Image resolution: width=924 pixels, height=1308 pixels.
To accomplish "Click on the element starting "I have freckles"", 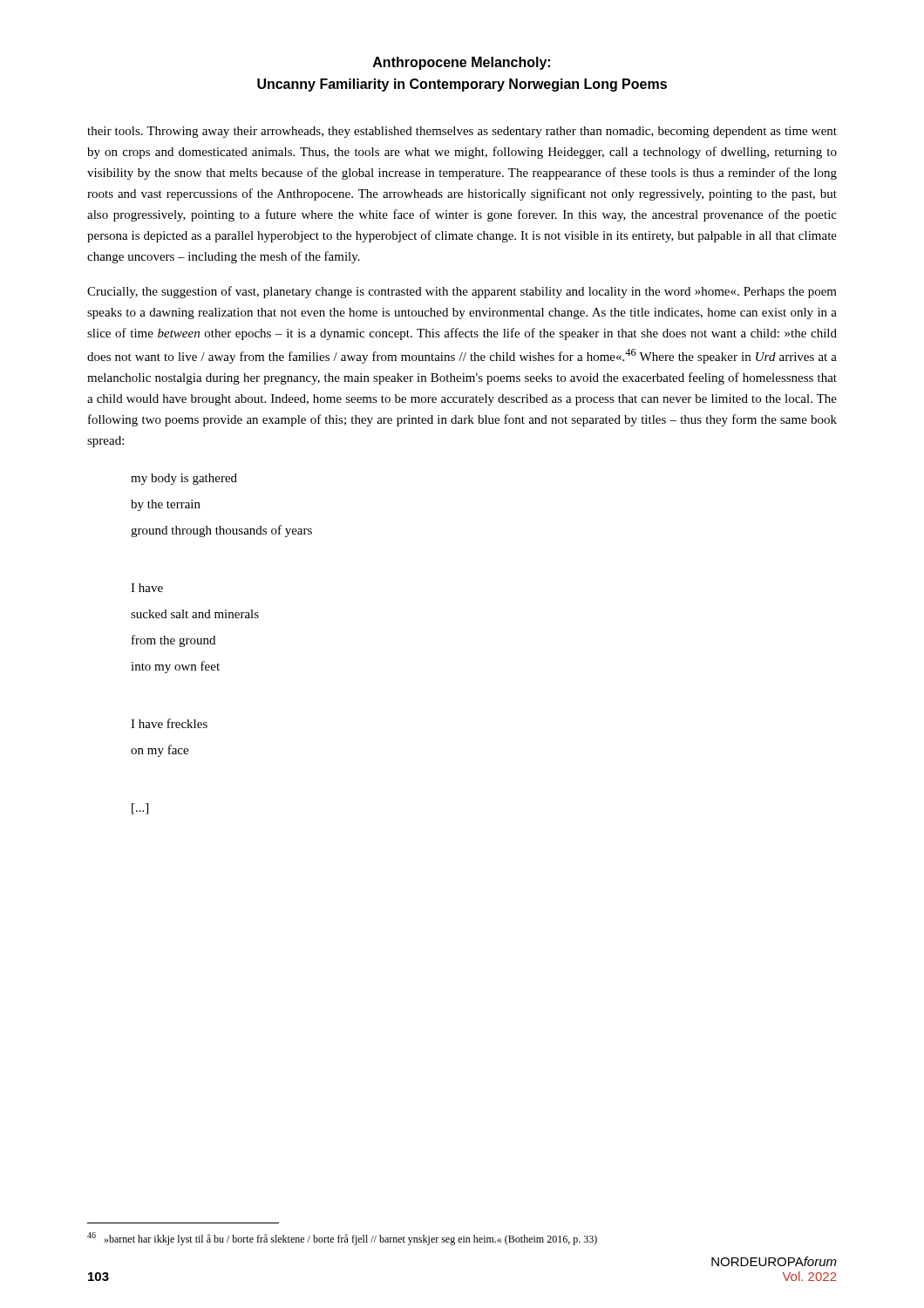I will click(169, 723).
